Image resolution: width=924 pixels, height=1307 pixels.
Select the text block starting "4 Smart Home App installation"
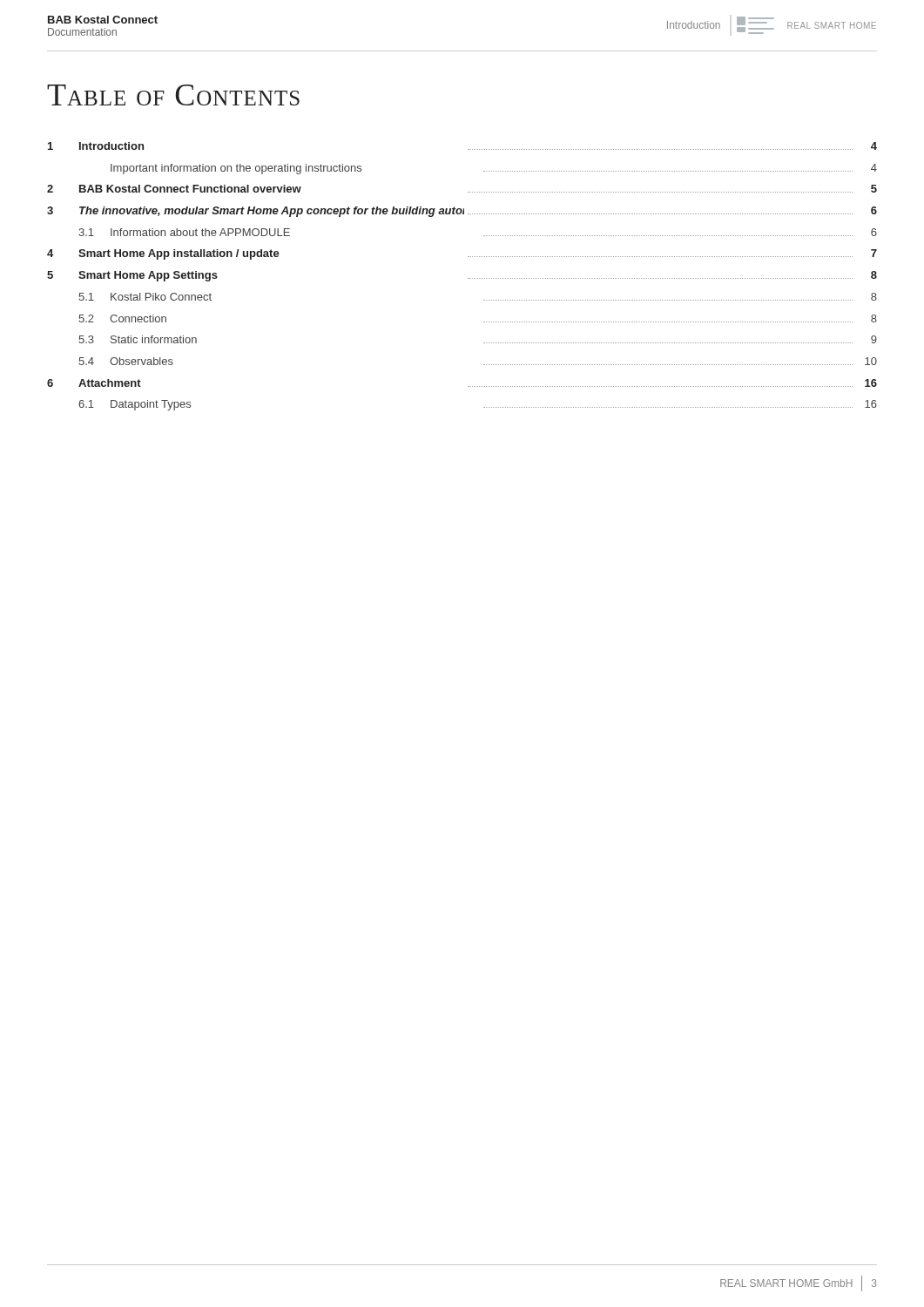click(x=462, y=254)
